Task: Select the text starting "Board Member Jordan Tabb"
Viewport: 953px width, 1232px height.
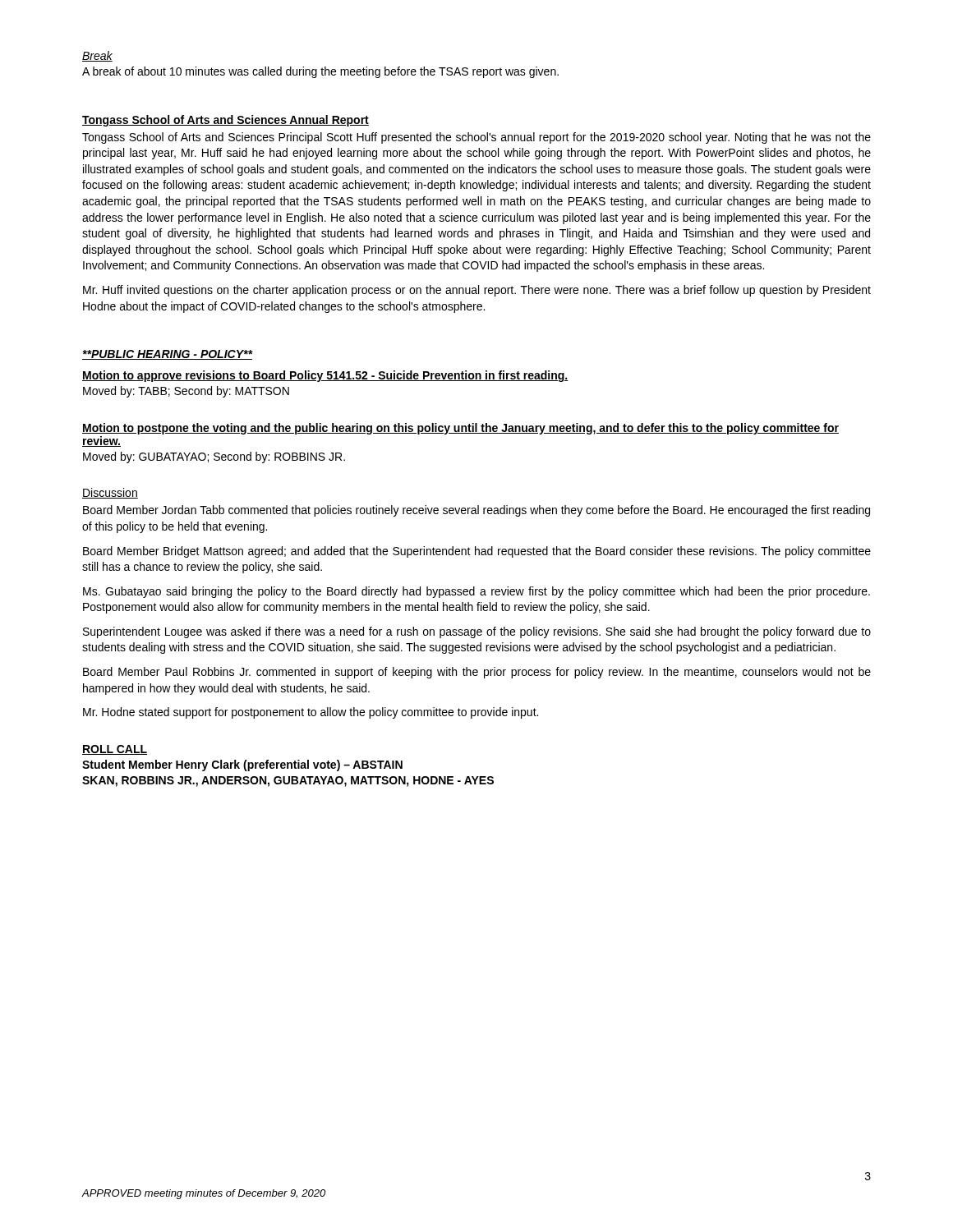Action: (476, 519)
